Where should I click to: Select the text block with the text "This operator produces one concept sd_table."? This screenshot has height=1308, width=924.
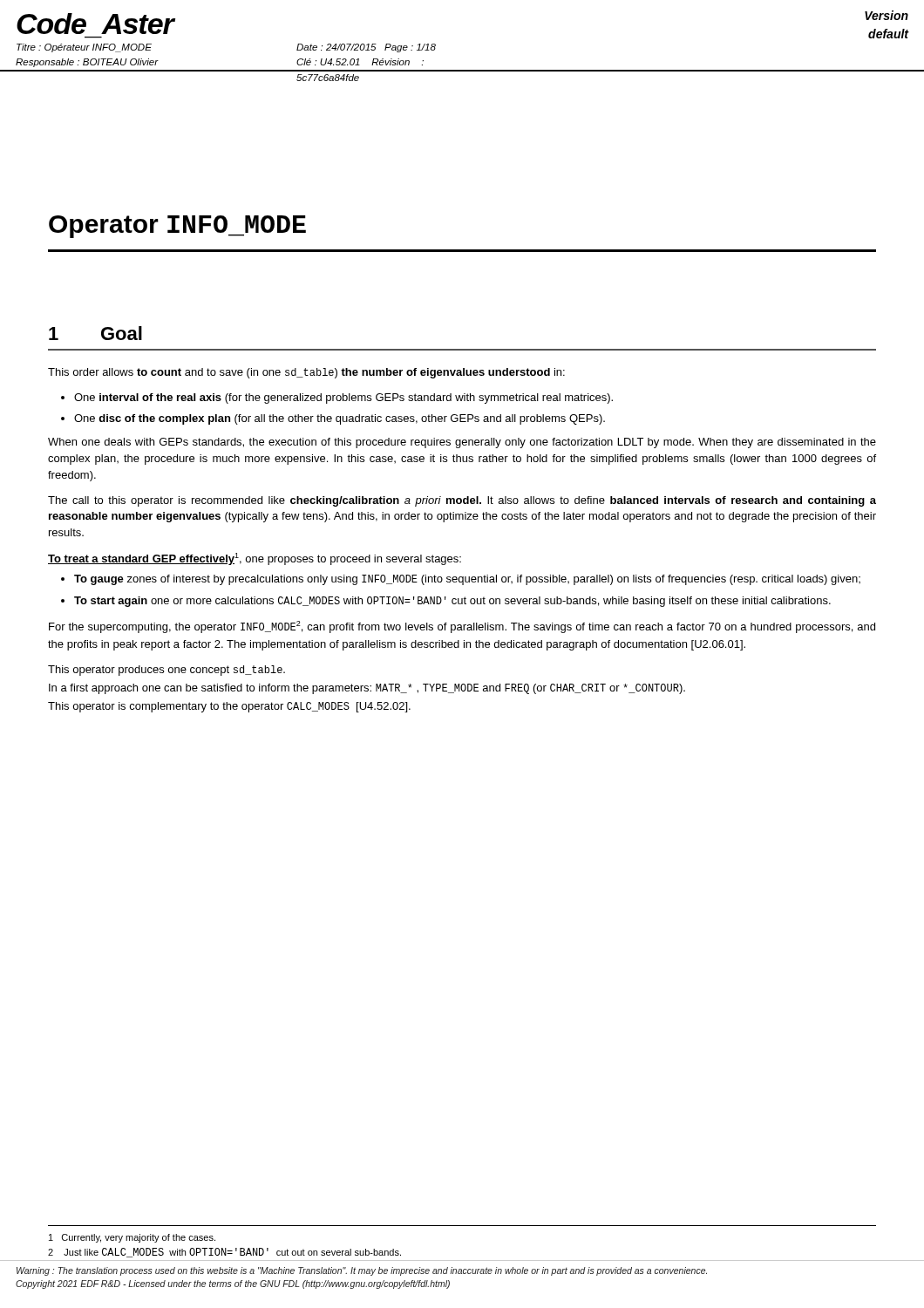462,689
